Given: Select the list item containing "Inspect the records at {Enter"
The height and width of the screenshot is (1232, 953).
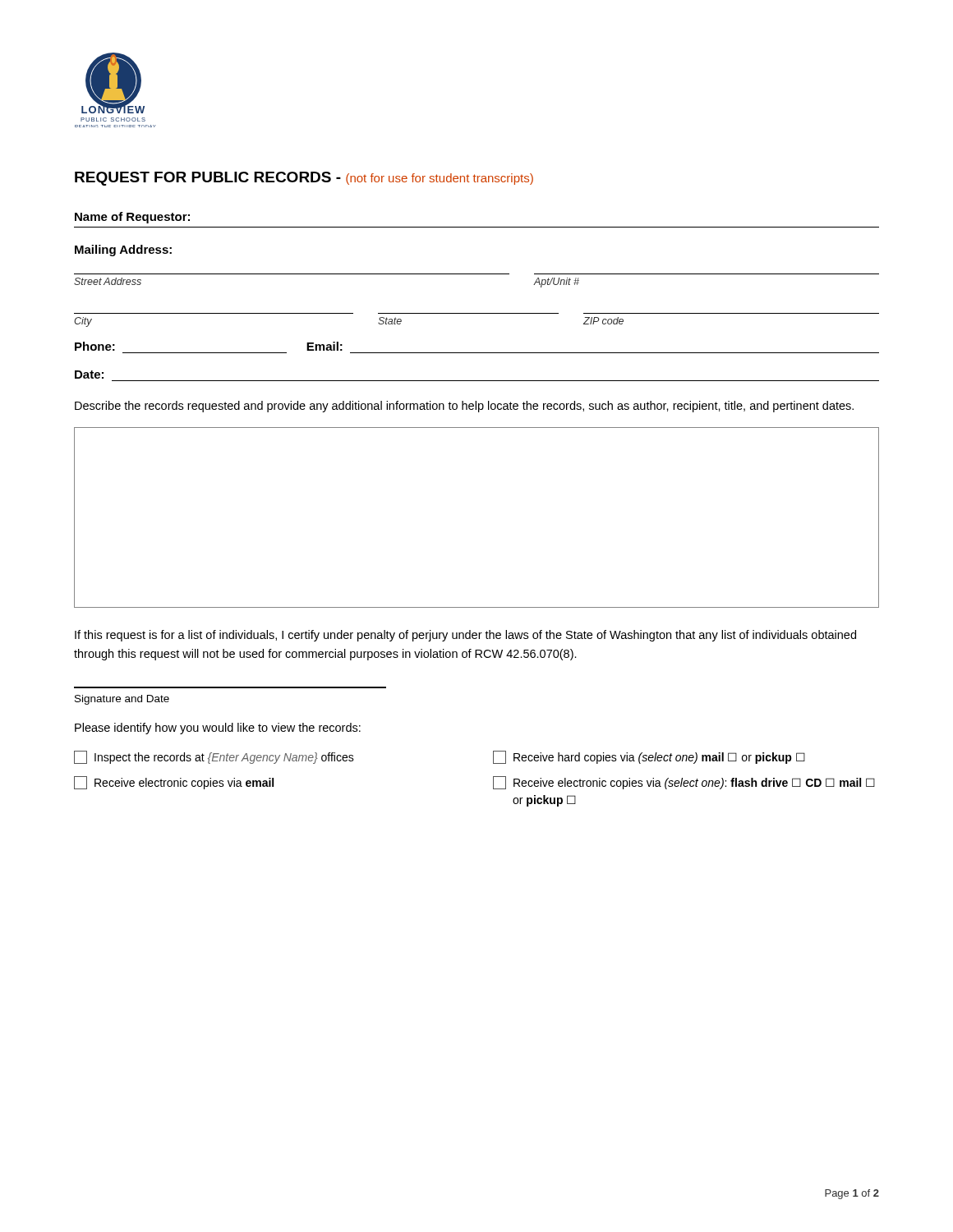Looking at the screenshot, I should tap(216, 757).
